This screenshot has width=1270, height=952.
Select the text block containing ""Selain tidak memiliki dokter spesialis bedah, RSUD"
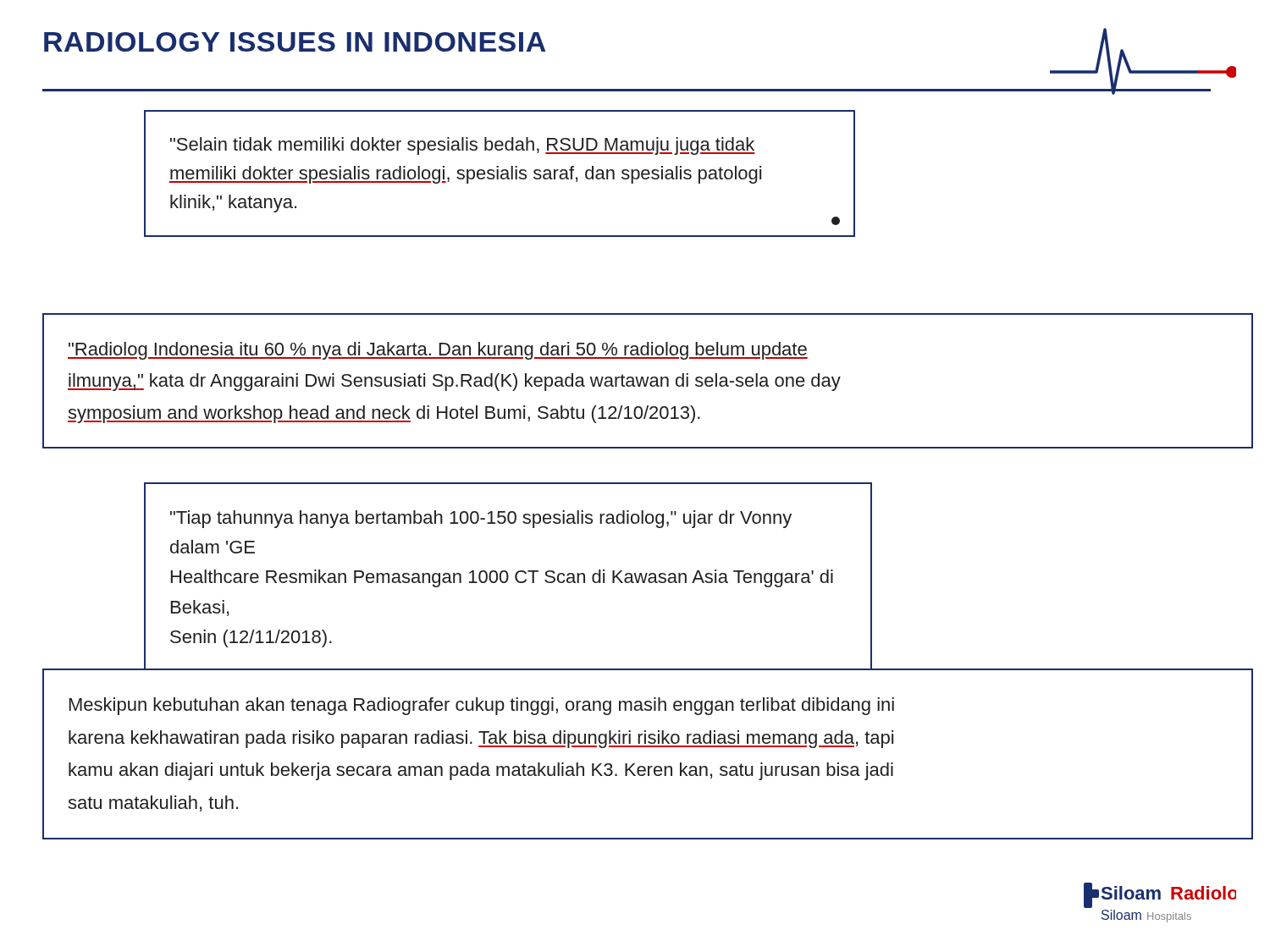pyautogui.click(x=505, y=178)
